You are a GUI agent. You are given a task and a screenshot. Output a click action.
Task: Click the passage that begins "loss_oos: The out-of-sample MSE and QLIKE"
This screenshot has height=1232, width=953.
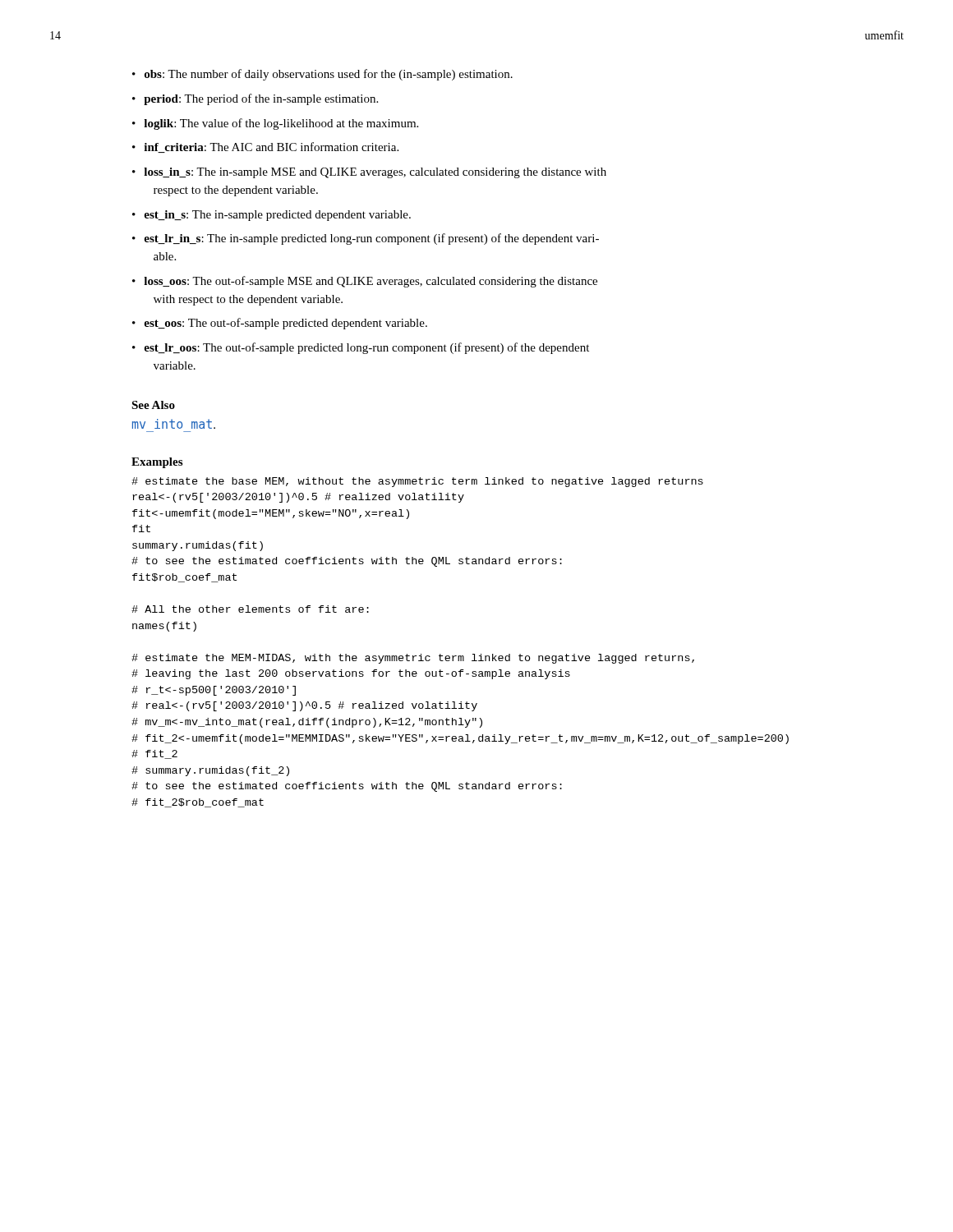coord(516,290)
